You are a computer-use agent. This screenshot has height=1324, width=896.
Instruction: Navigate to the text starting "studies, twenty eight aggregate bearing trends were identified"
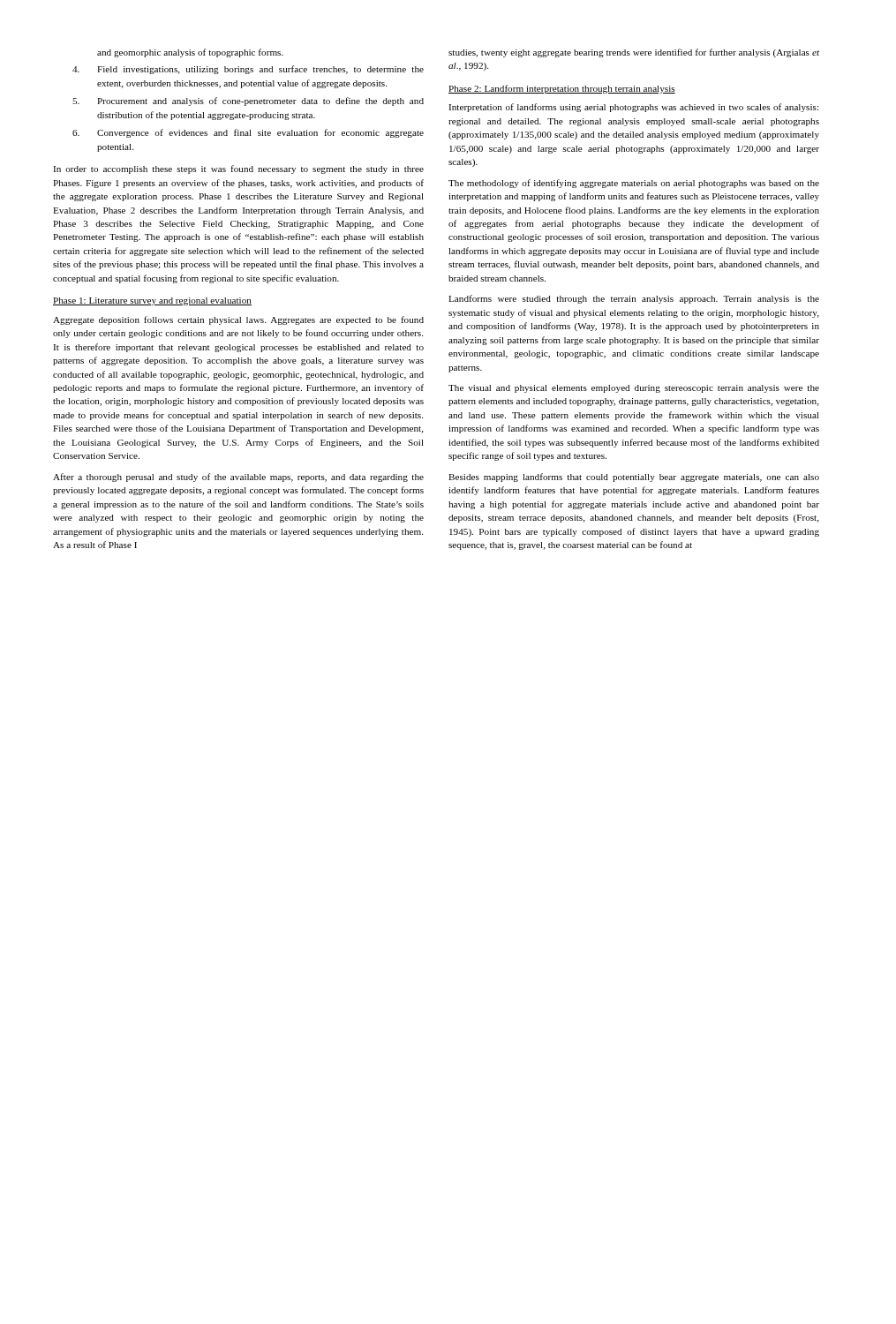[634, 60]
